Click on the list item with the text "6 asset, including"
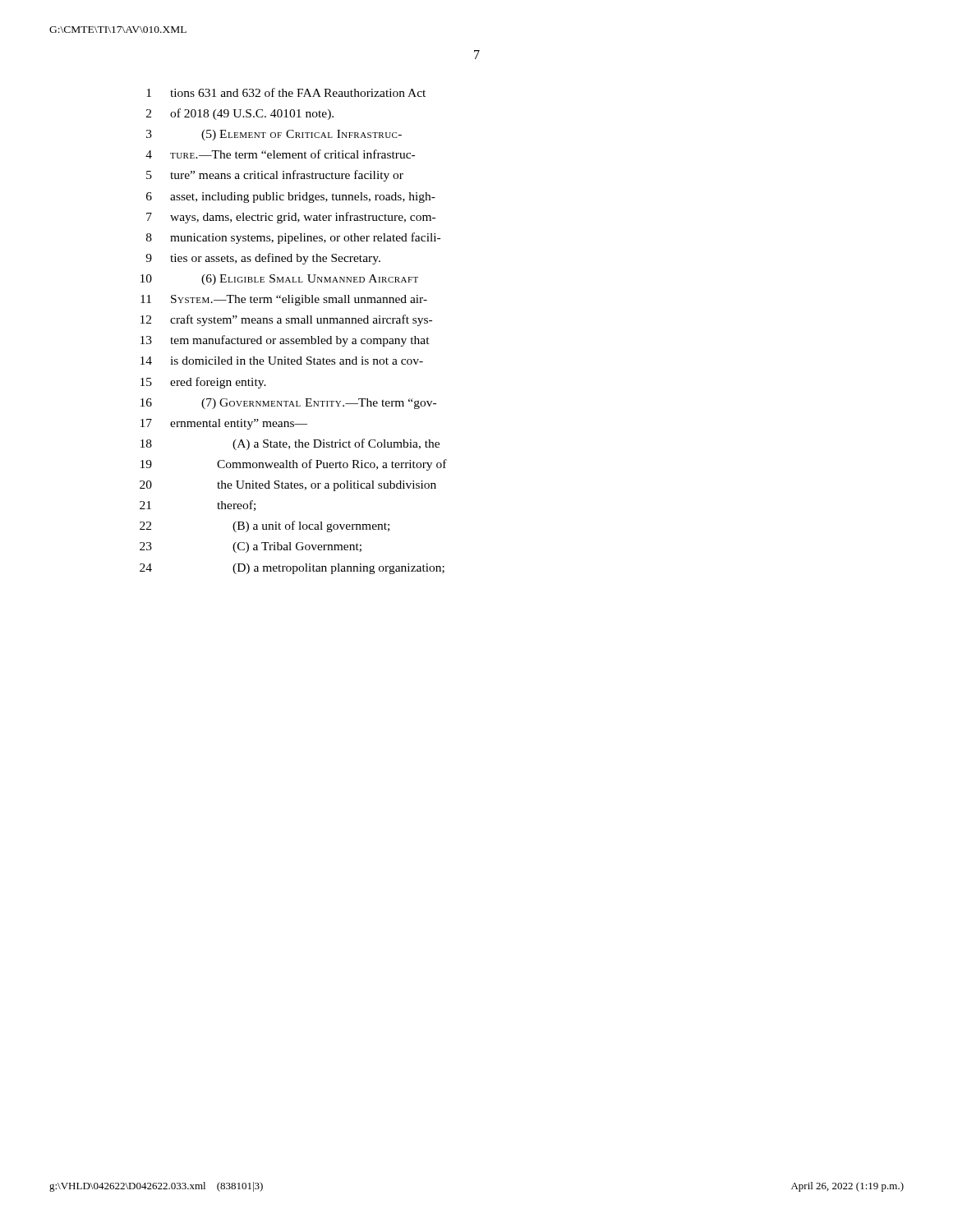This screenshot has height=1232, width=953. point(291,198)
